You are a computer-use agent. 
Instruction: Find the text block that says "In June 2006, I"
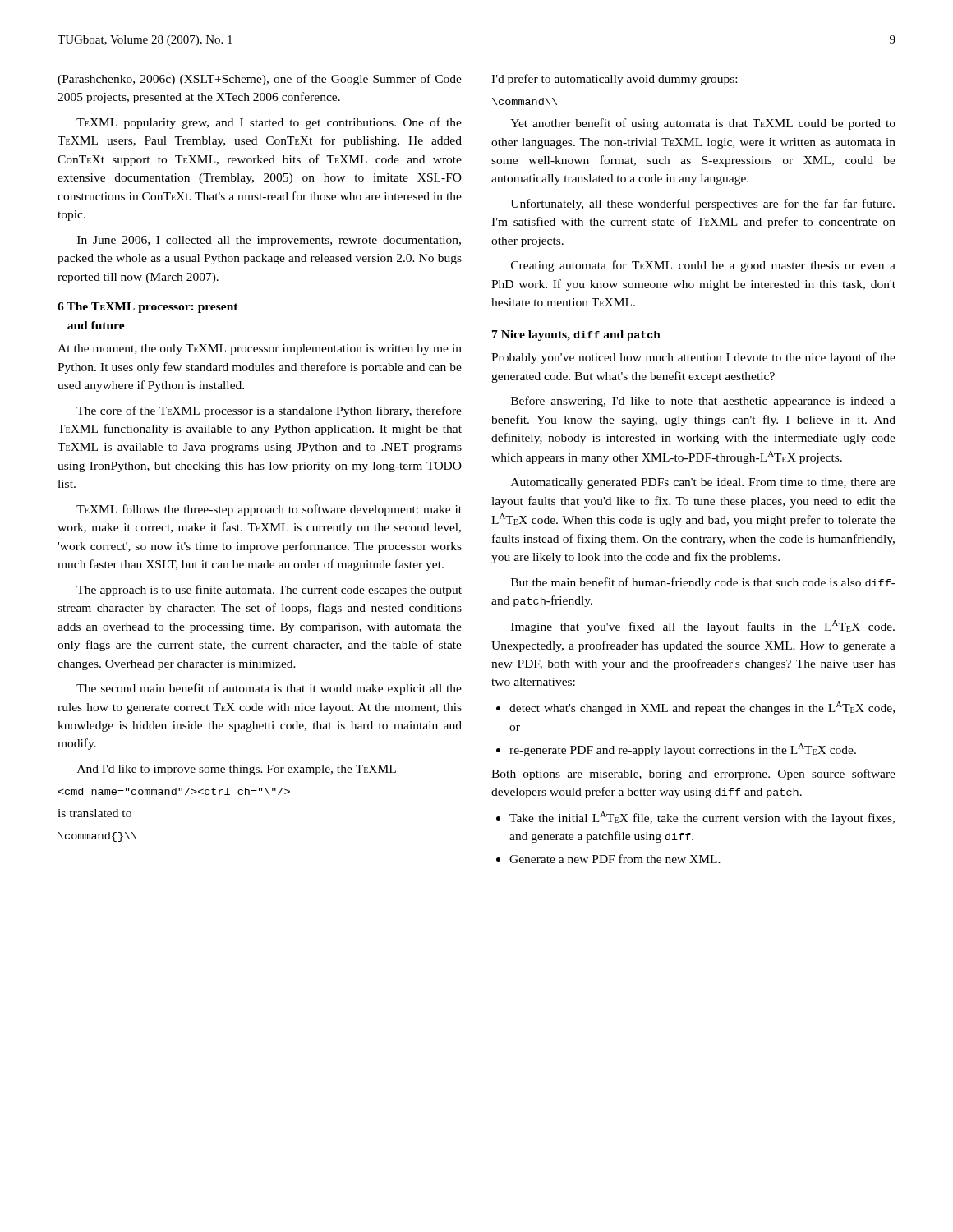[260, 258]
